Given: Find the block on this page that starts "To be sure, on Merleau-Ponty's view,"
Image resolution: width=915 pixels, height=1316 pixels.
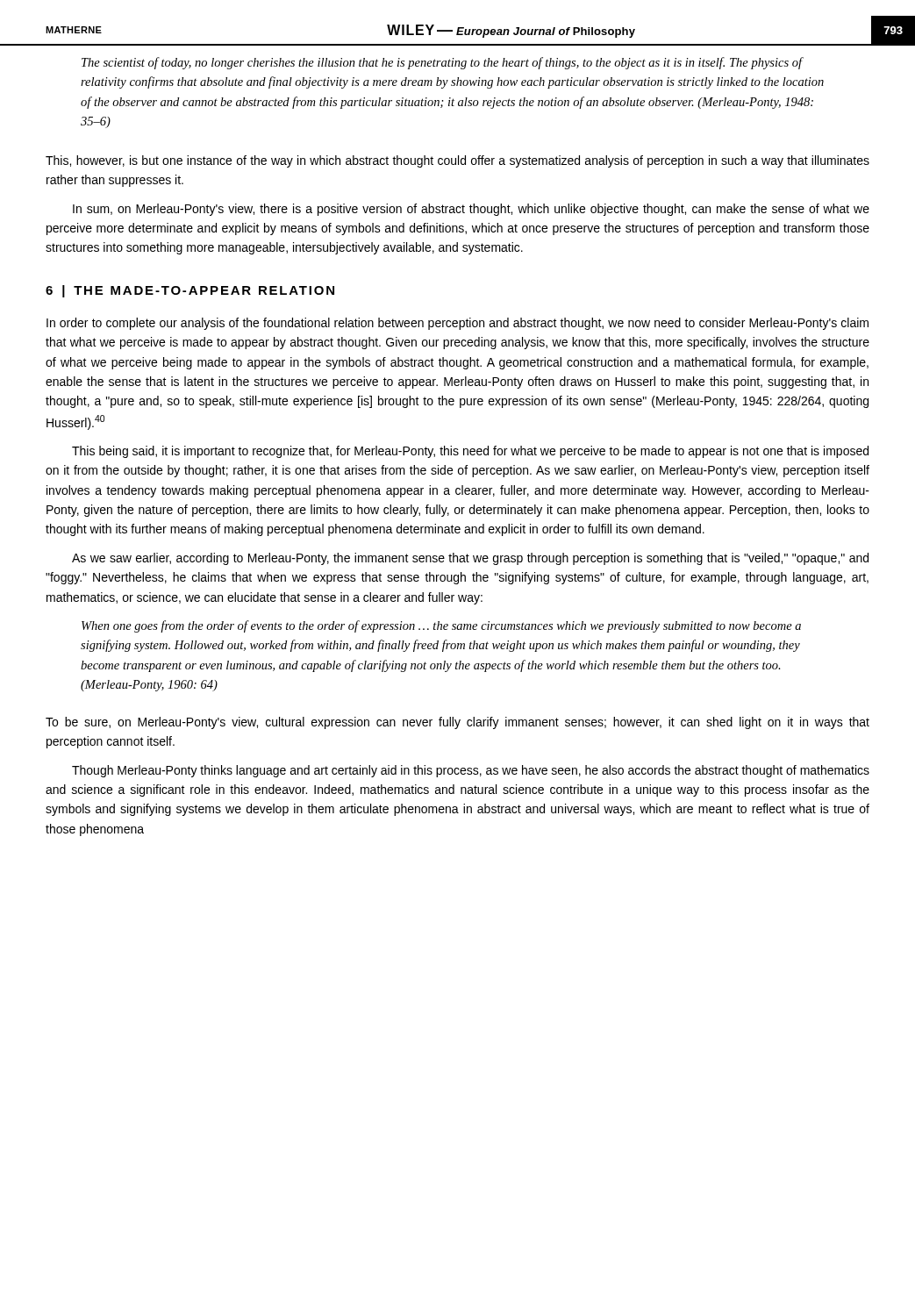Looking at the screenshot, I should tap(458, 732).
